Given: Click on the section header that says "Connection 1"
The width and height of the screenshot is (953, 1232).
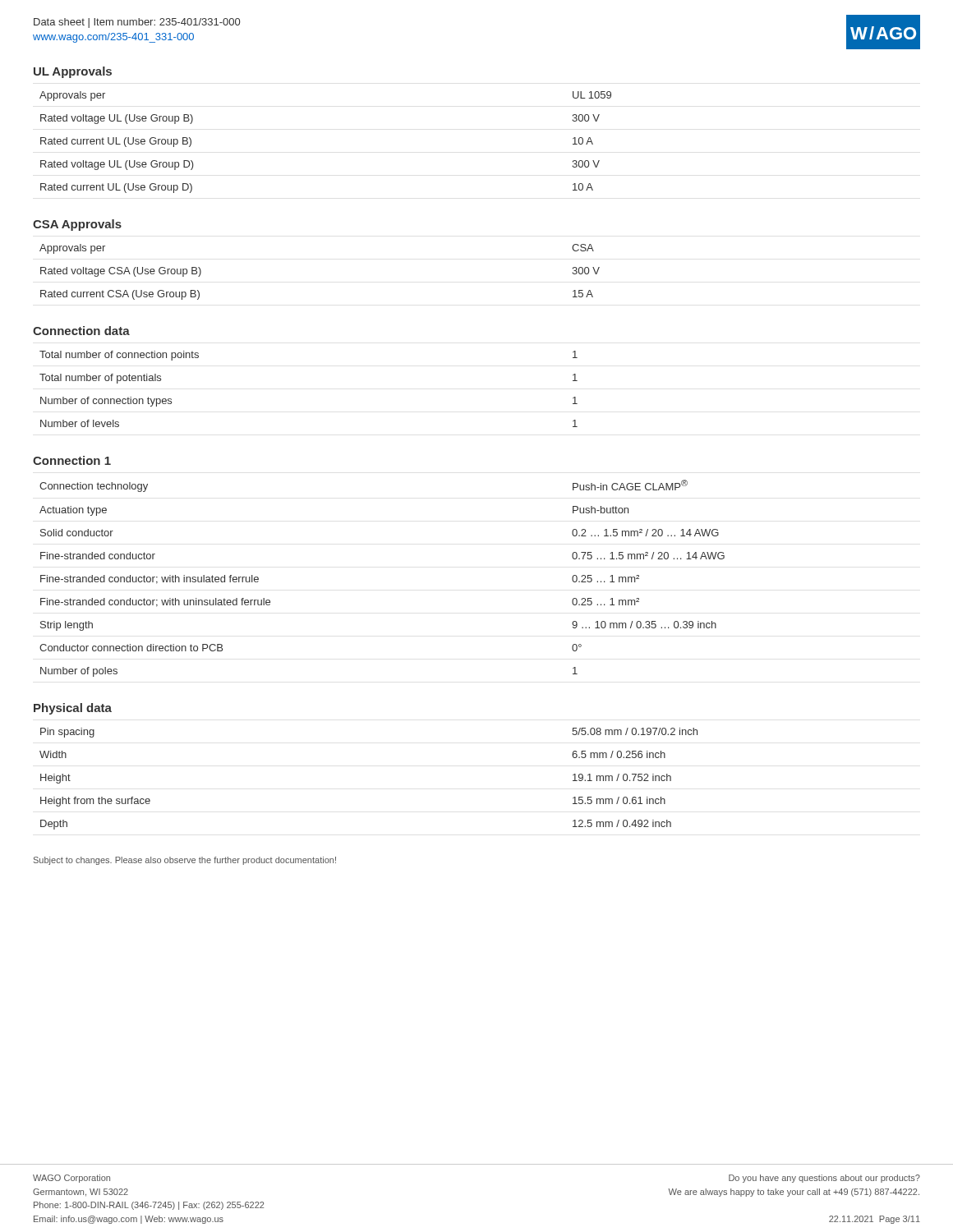Looking at the screenshot, I should point(72,460).
